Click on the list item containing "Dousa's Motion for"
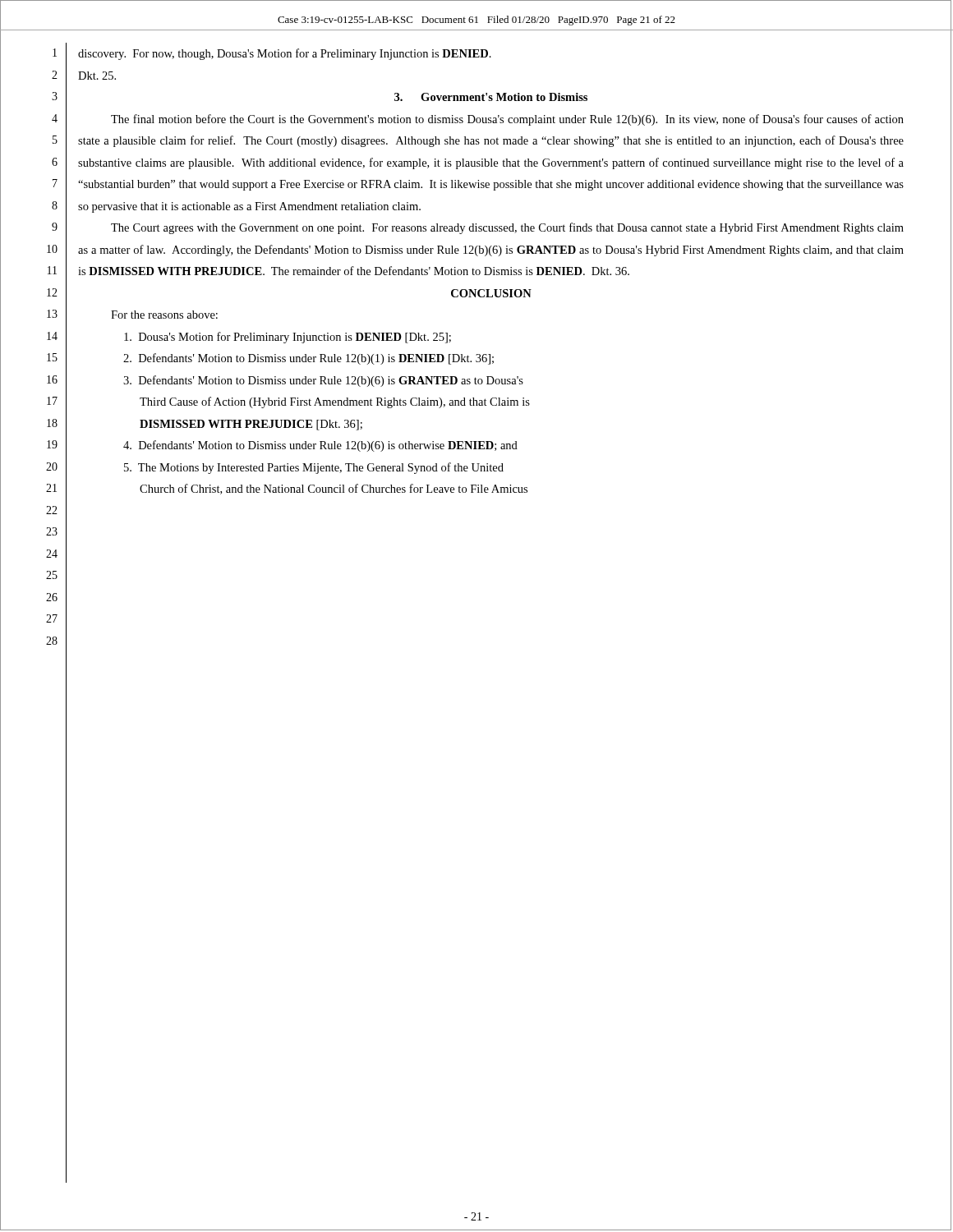Screen dimensions: 1232x953 [287, 336]
